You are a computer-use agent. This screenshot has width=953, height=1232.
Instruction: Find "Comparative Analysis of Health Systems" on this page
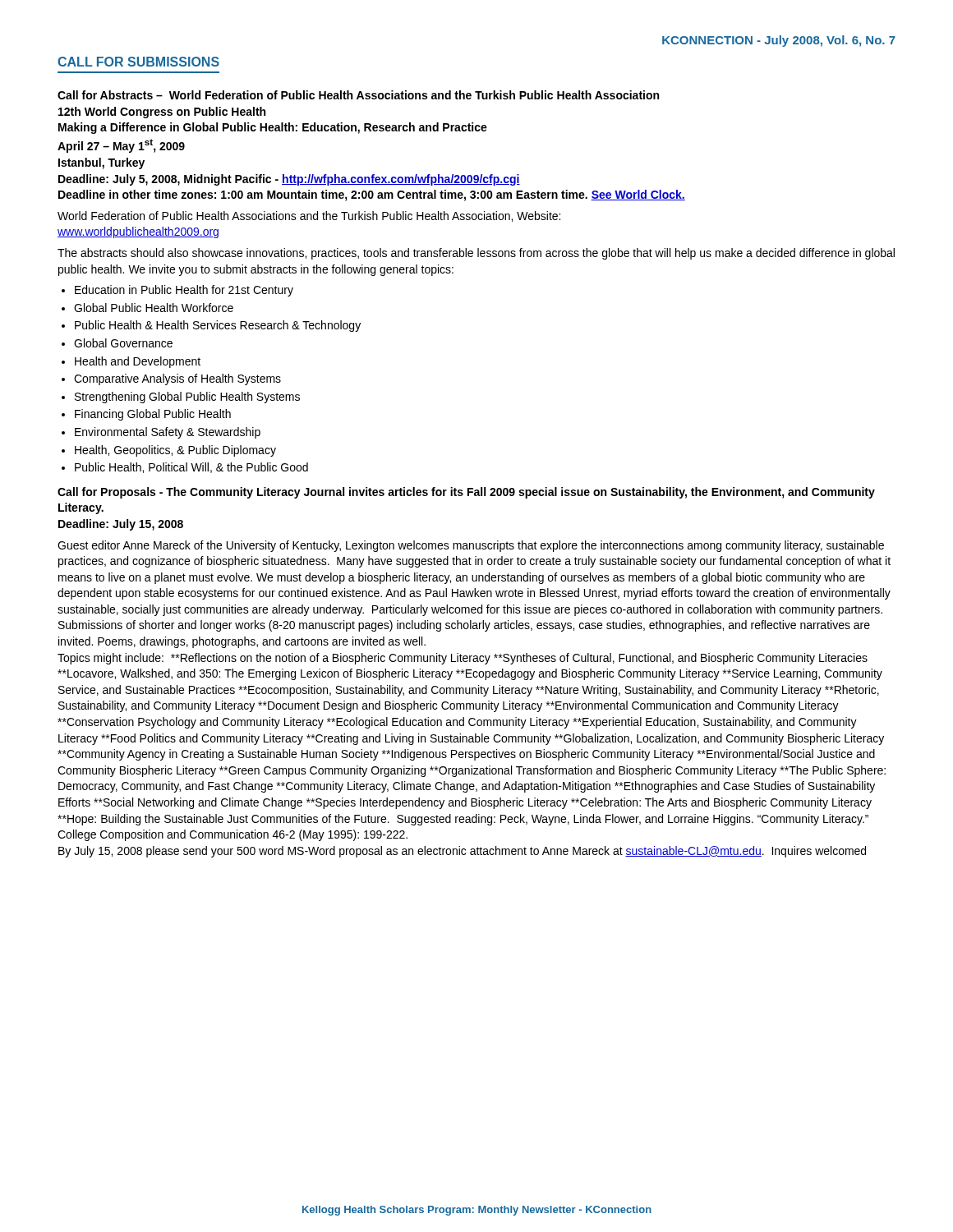tap(177, 379)
